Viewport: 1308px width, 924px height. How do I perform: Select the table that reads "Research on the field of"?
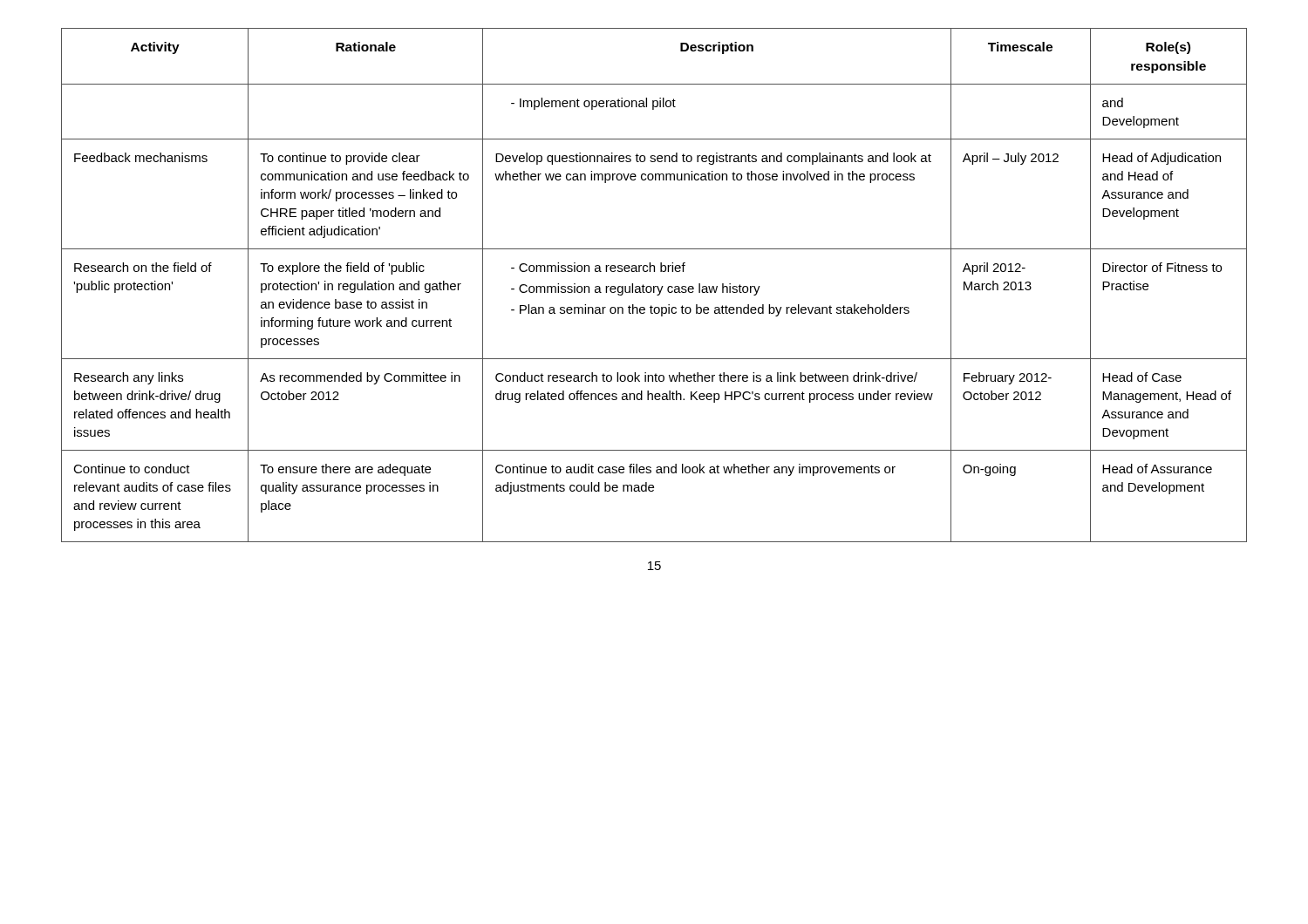[x=654, y=285]
